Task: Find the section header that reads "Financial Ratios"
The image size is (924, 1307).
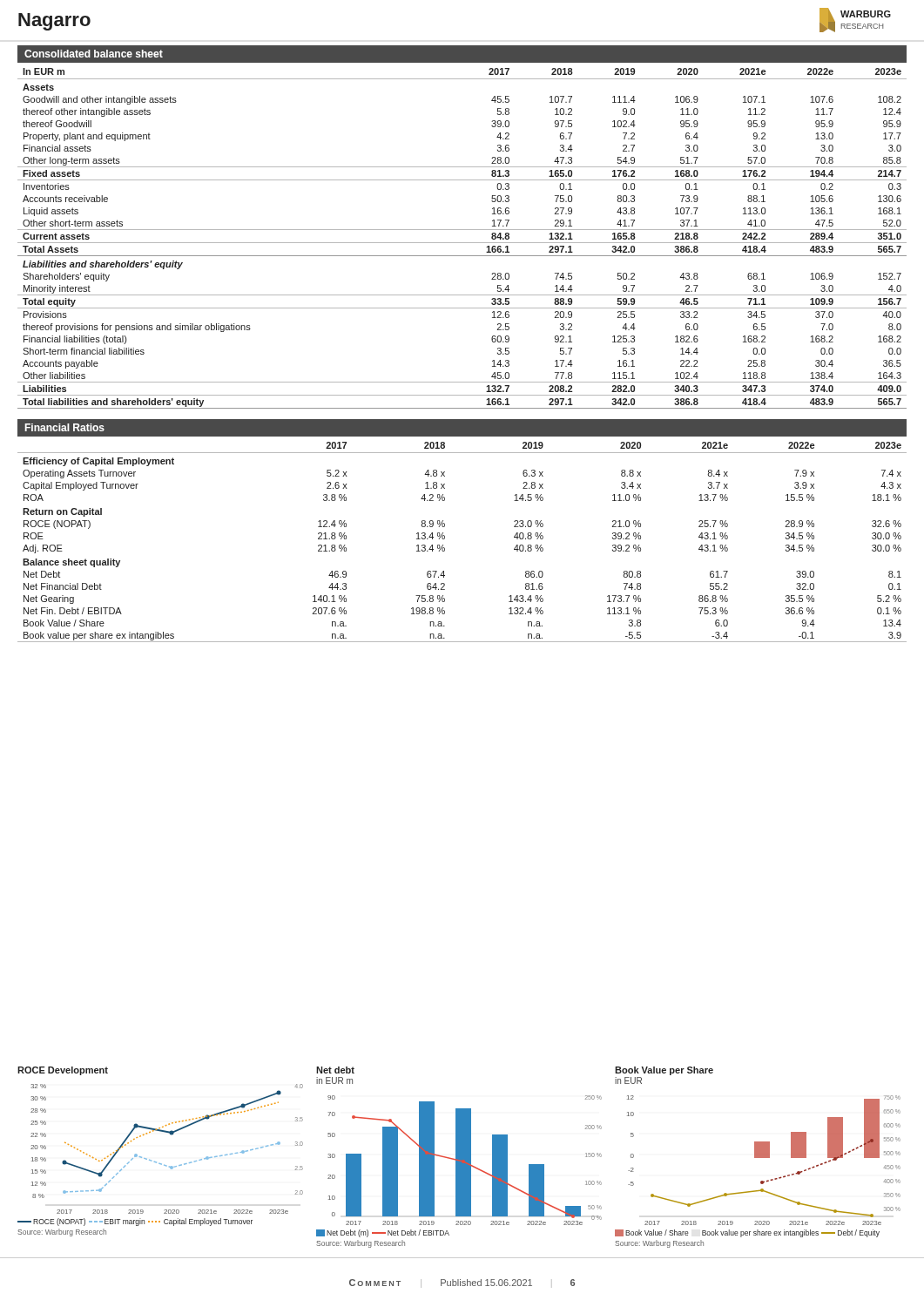Action: [x=64, y=428]
